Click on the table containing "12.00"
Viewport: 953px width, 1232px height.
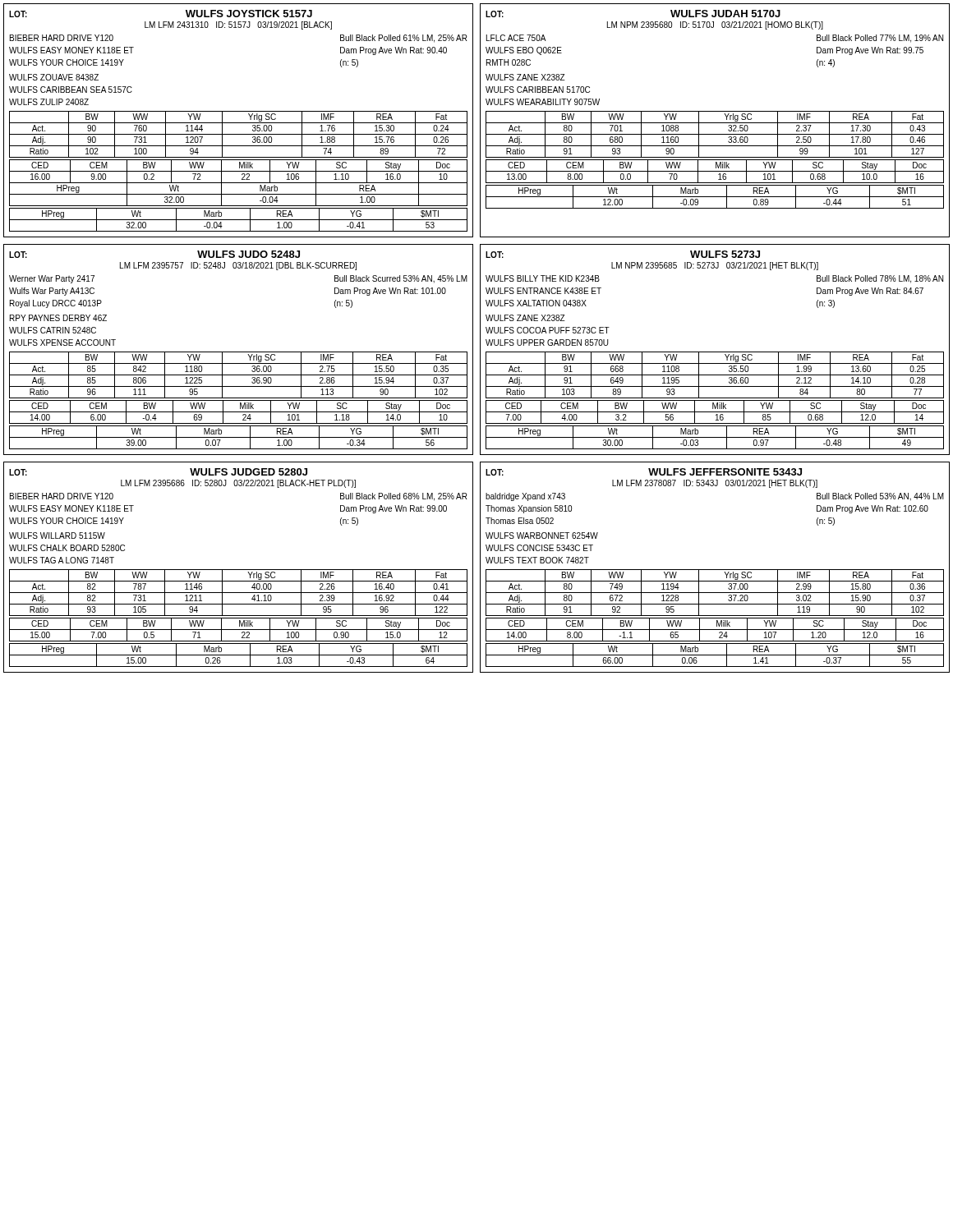coord(715,197)
